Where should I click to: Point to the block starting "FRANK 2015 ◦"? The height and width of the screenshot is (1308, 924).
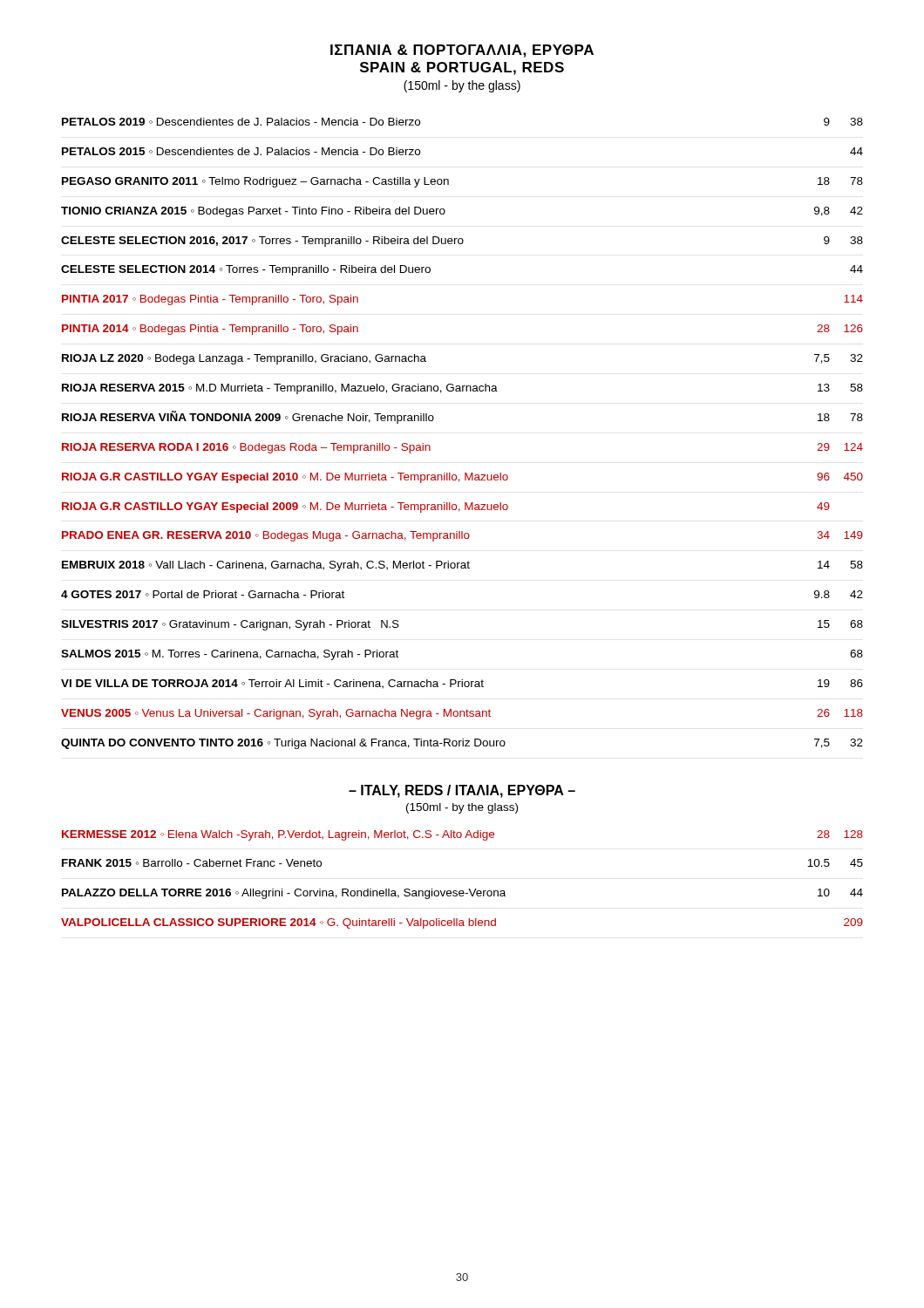point(196,861)
